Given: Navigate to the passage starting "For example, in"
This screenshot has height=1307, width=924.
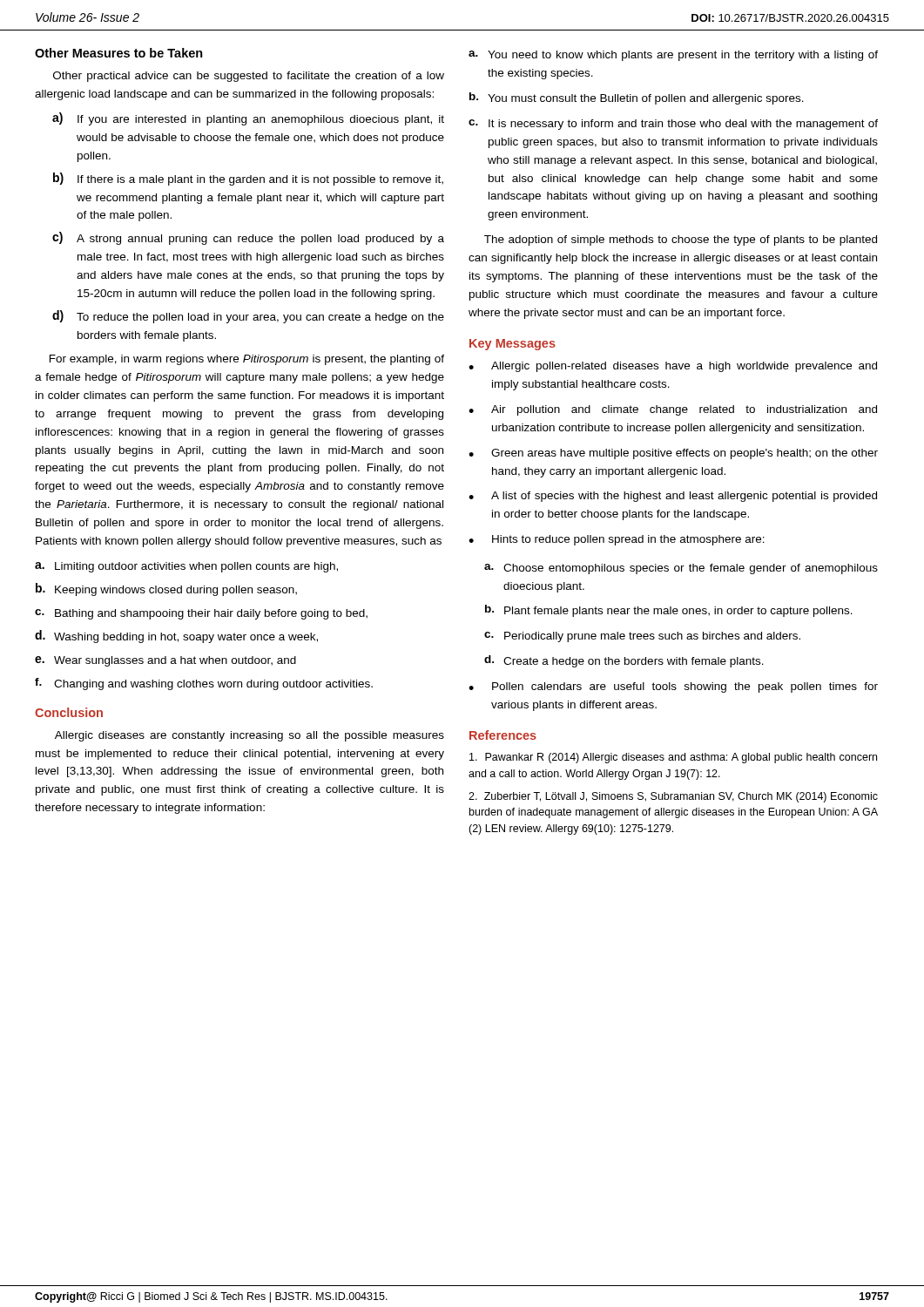Looking at the screenshot, I should [x=240, y=450].
